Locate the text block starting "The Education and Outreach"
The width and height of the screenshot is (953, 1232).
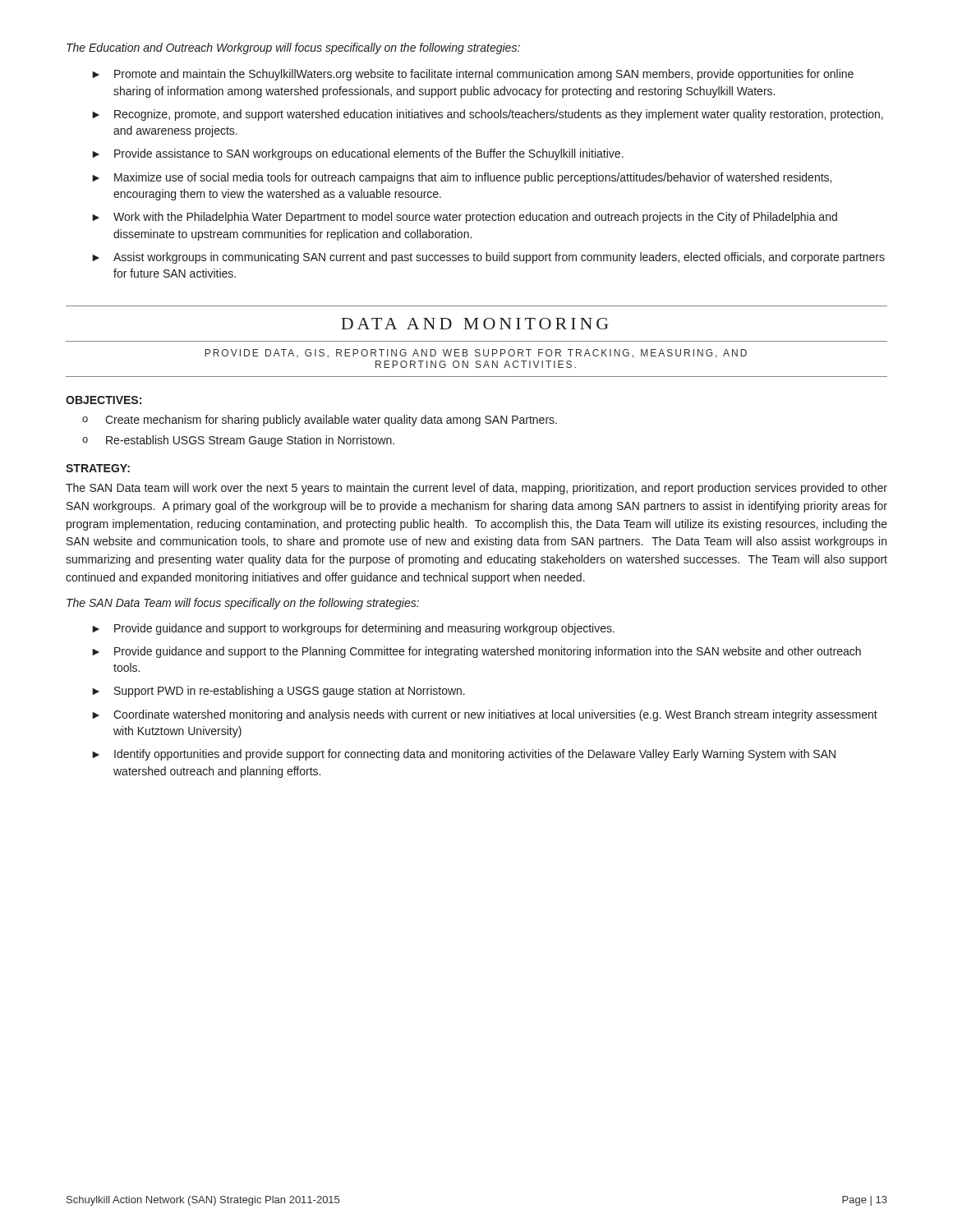(x=293, y=48)
